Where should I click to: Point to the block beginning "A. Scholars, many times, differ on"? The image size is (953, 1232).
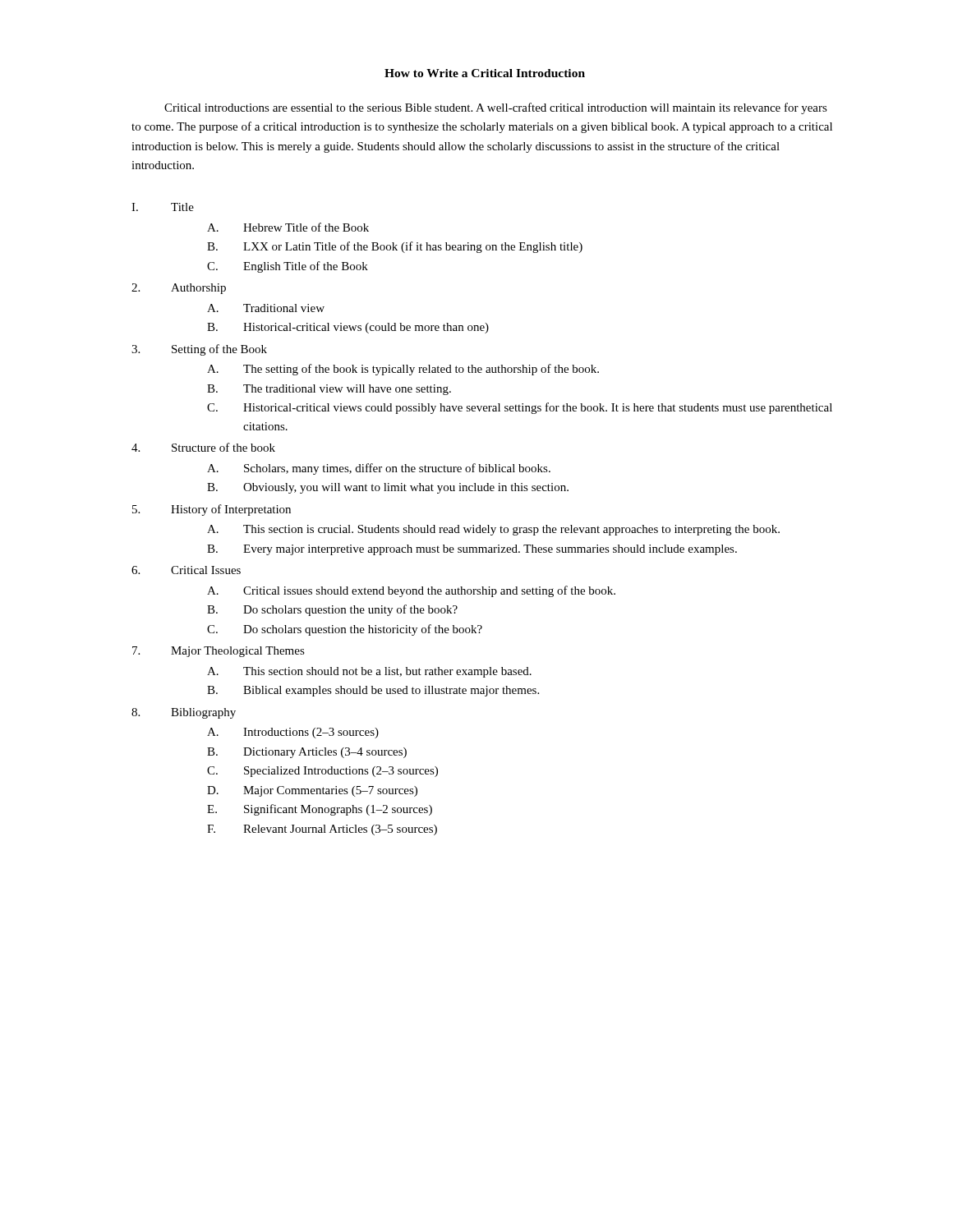(522, 468)
